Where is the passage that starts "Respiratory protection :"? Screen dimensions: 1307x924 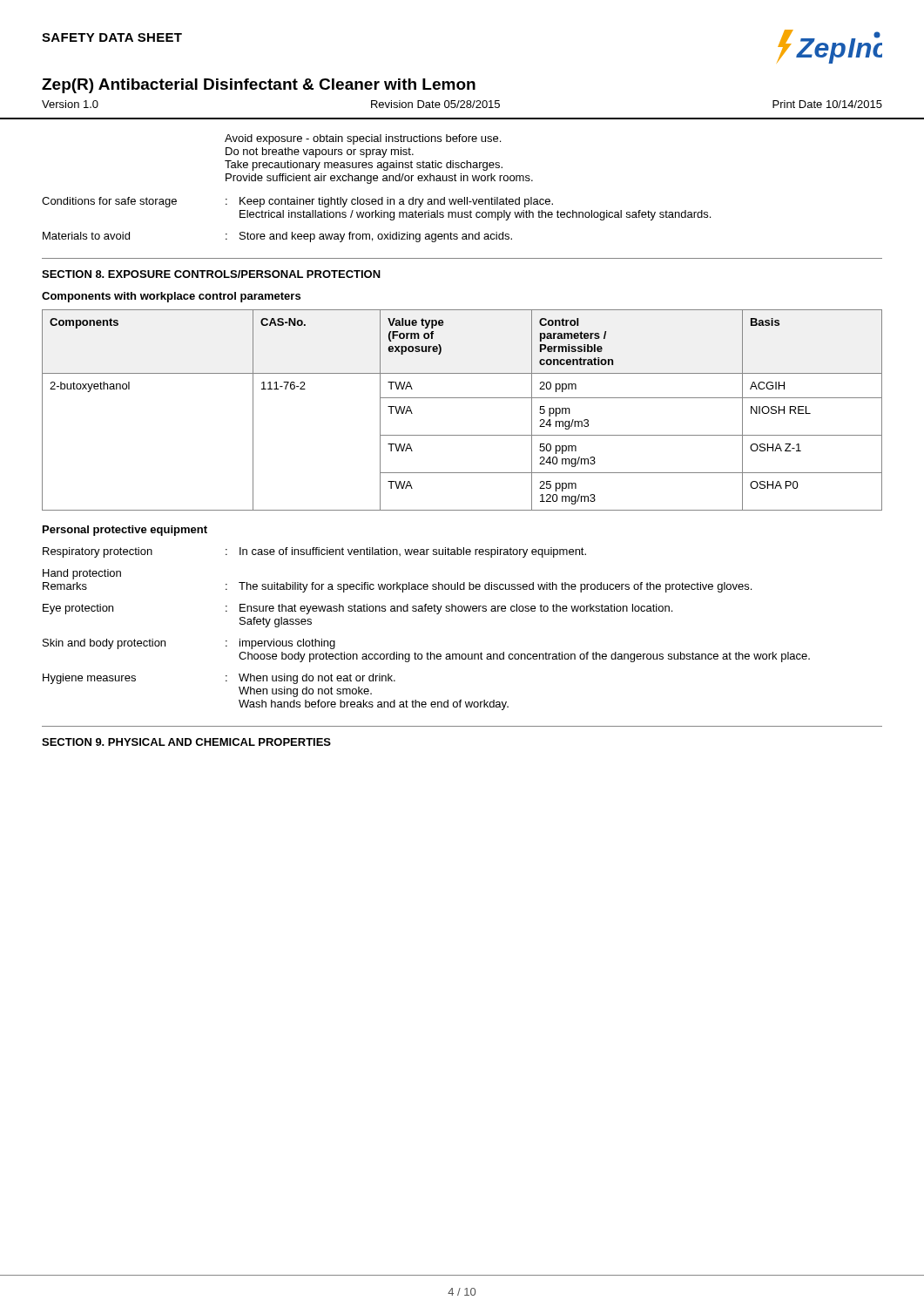coord(462,551)
